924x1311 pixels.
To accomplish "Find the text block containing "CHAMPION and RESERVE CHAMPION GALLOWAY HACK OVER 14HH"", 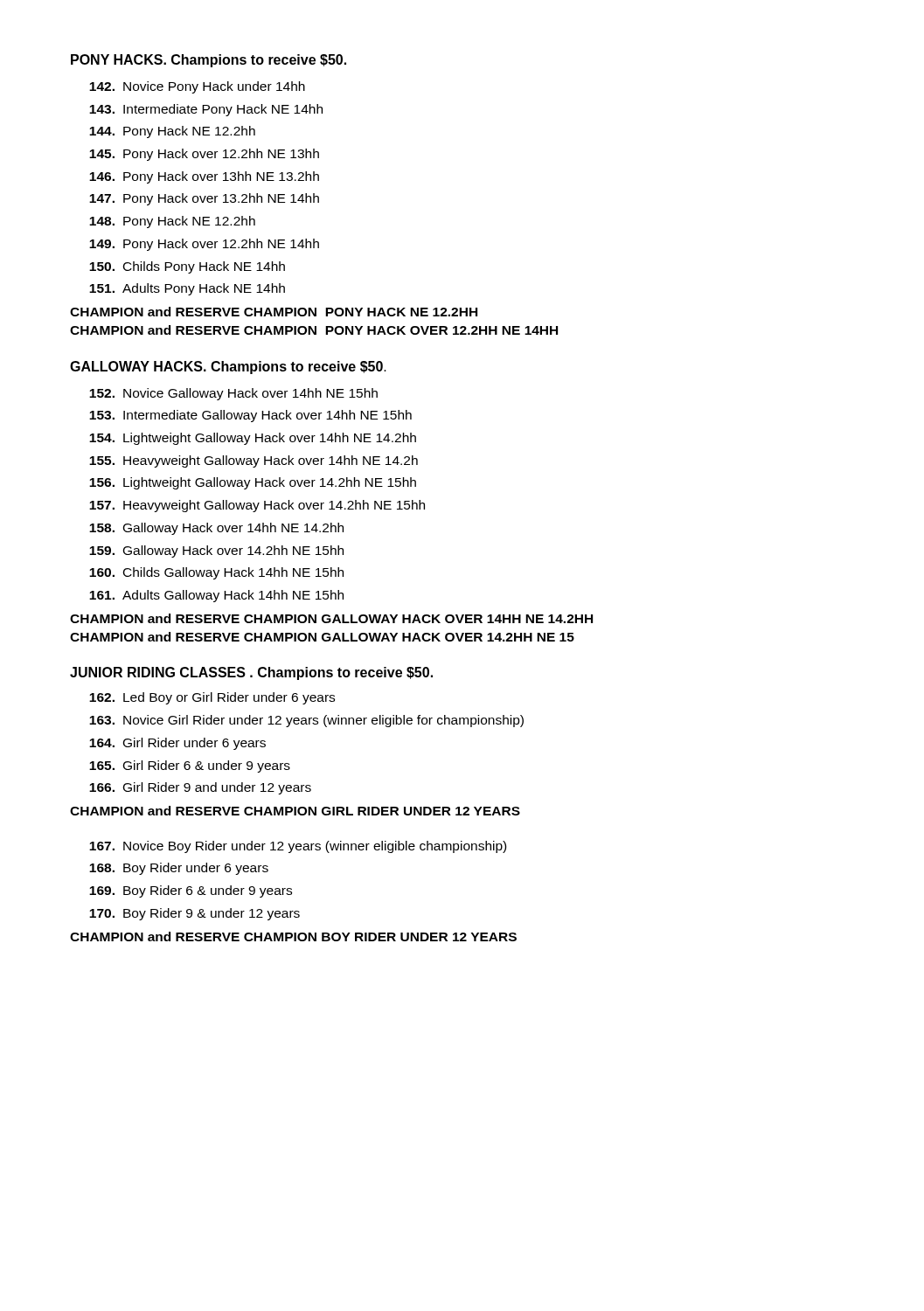I will pos(332,618).
